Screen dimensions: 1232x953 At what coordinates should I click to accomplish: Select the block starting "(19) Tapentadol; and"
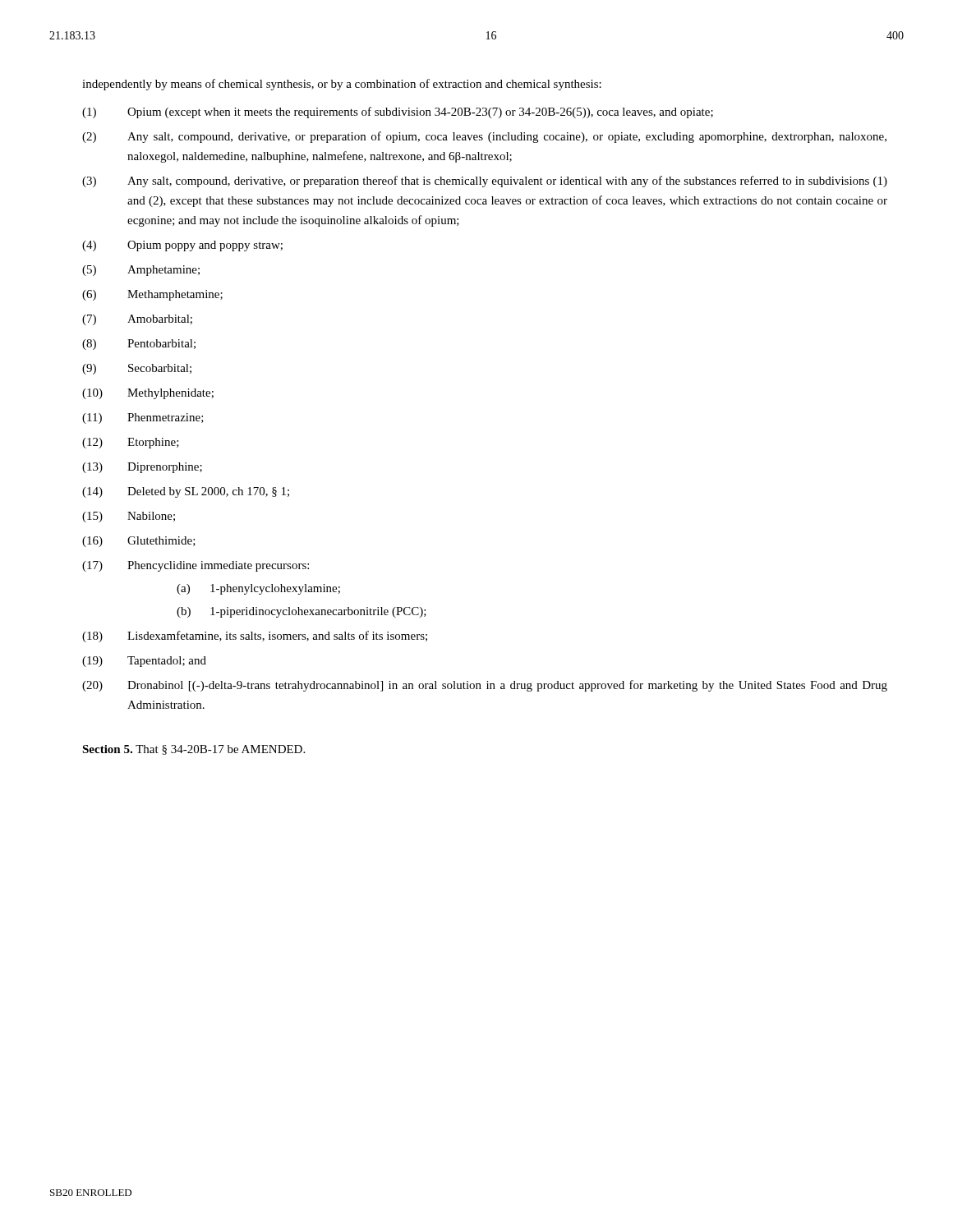tap(144, 662)
